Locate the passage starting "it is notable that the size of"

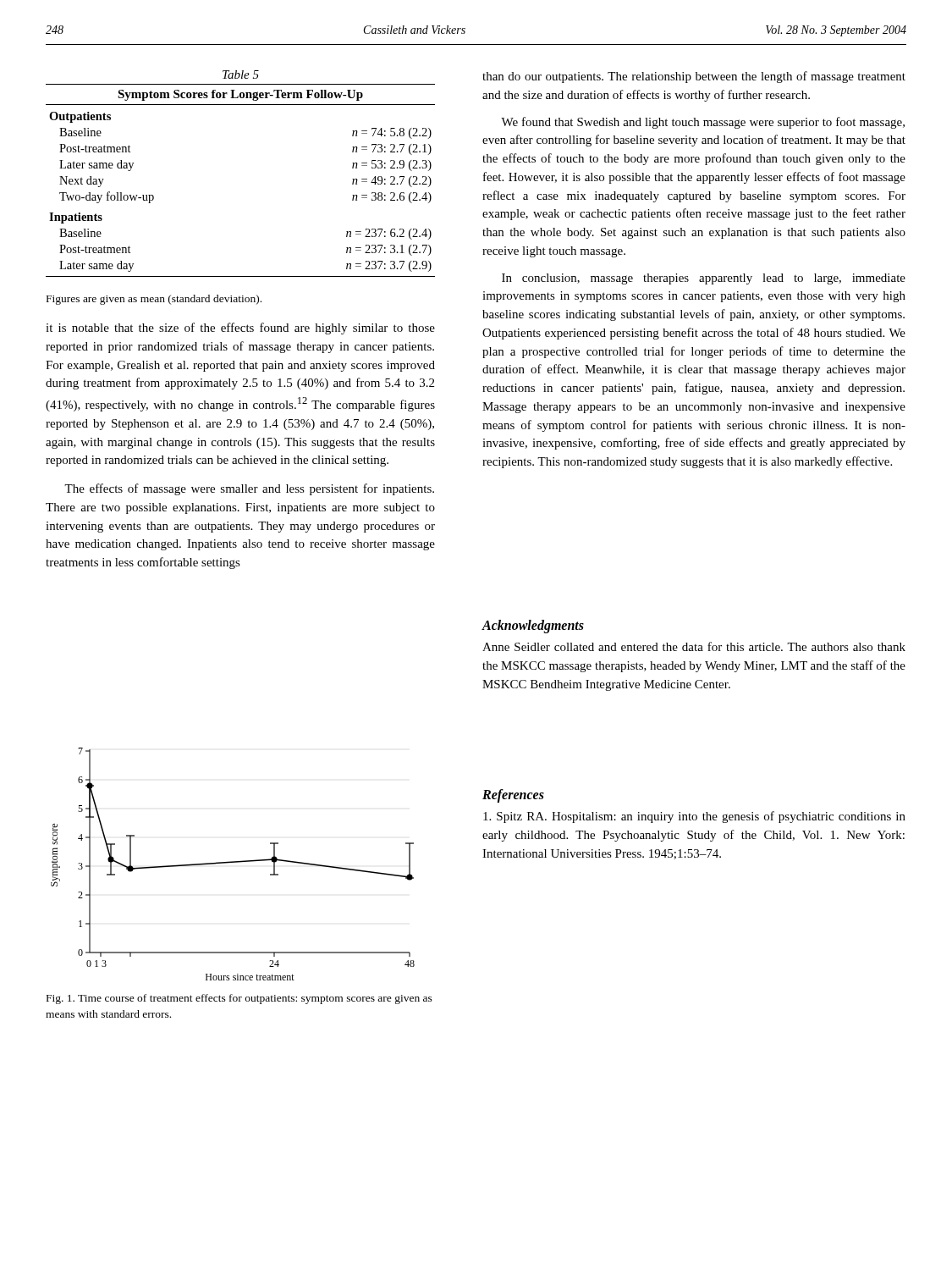(240, 395)
